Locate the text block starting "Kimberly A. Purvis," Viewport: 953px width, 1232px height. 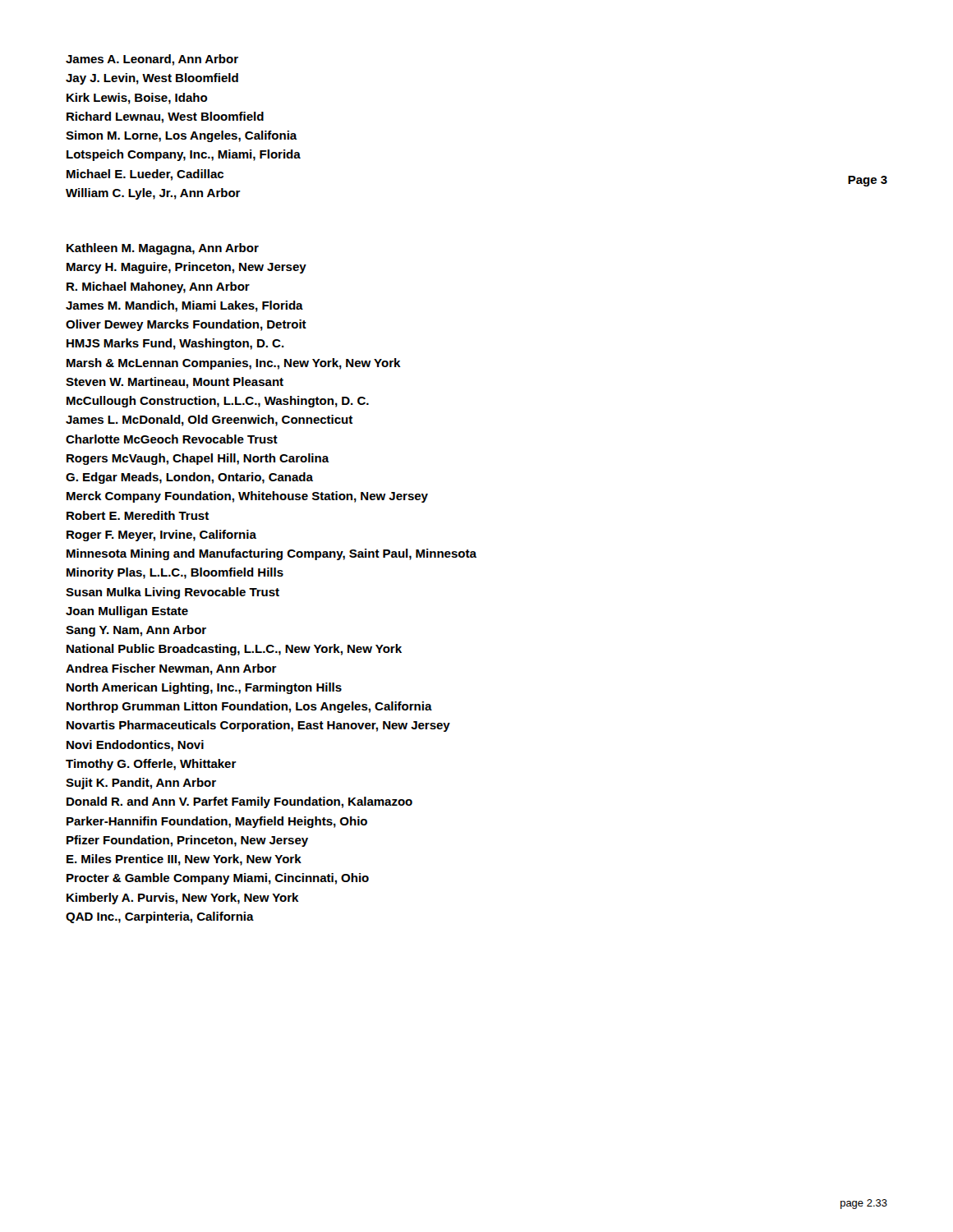click(x=182, y=897)
